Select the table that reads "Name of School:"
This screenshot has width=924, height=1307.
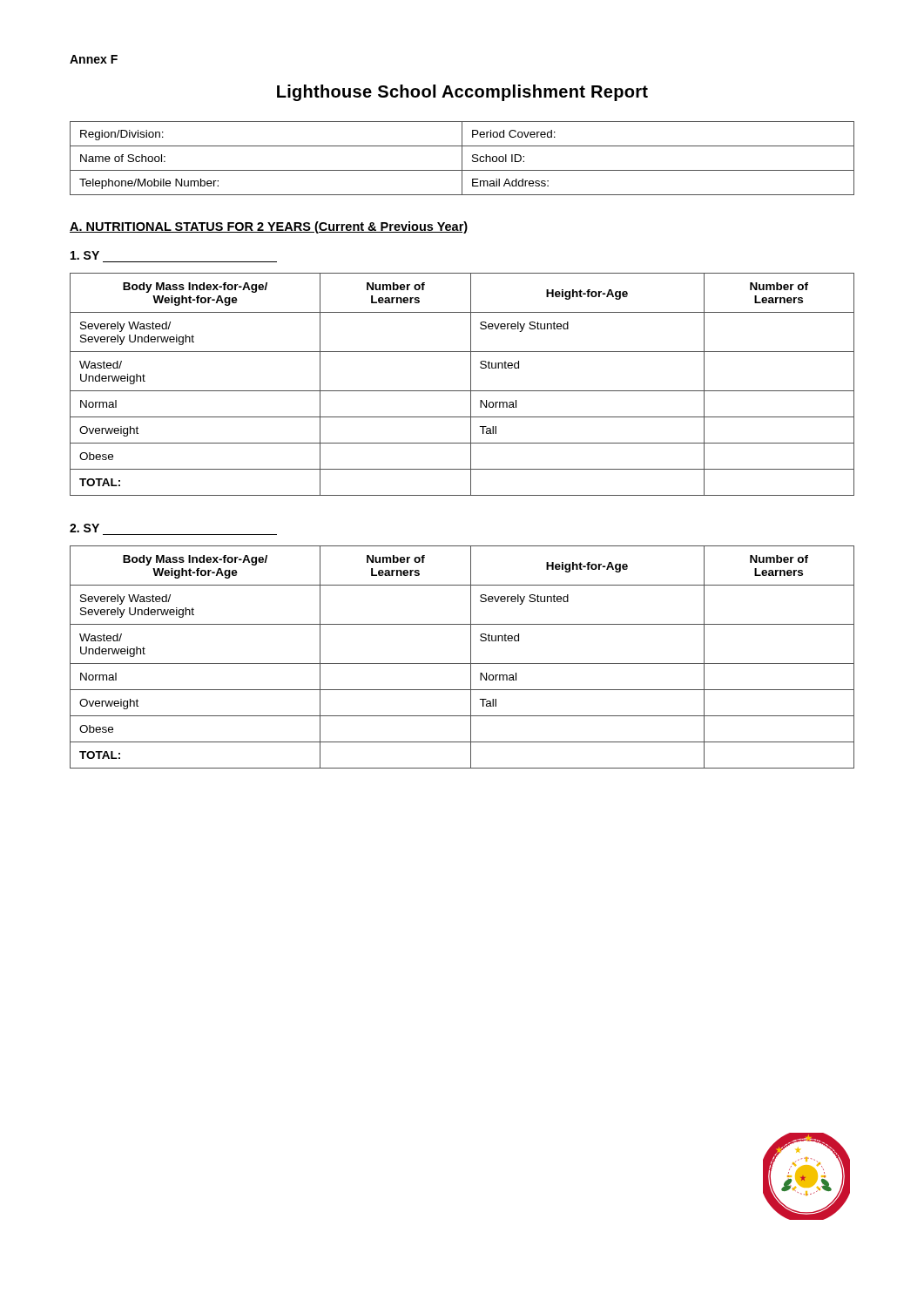click(462, 158)
